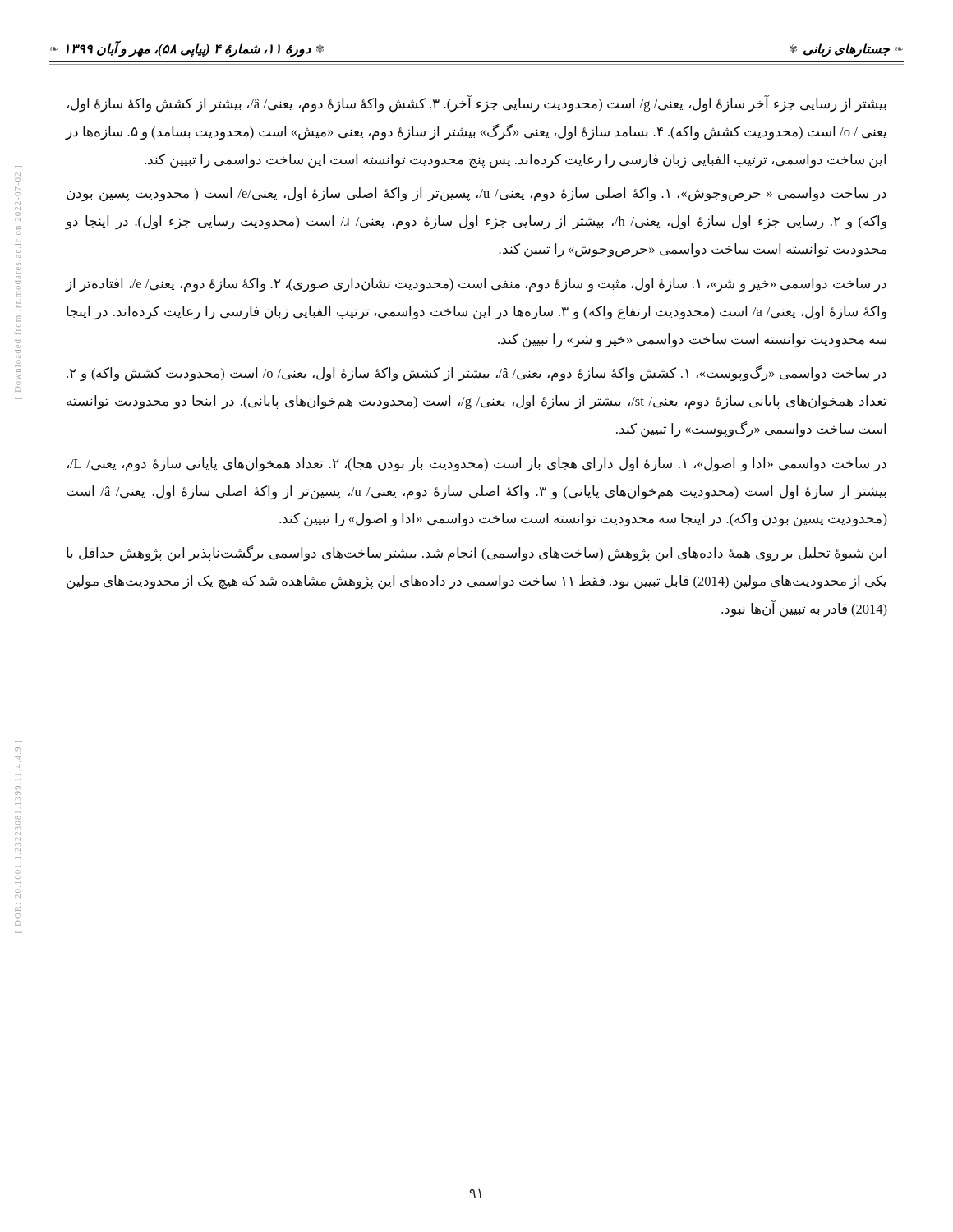Navigate to the text starting "در ساخت دواسمی «ادا و اصول»،"
The image size is (953, 1232).
[476, 491]
